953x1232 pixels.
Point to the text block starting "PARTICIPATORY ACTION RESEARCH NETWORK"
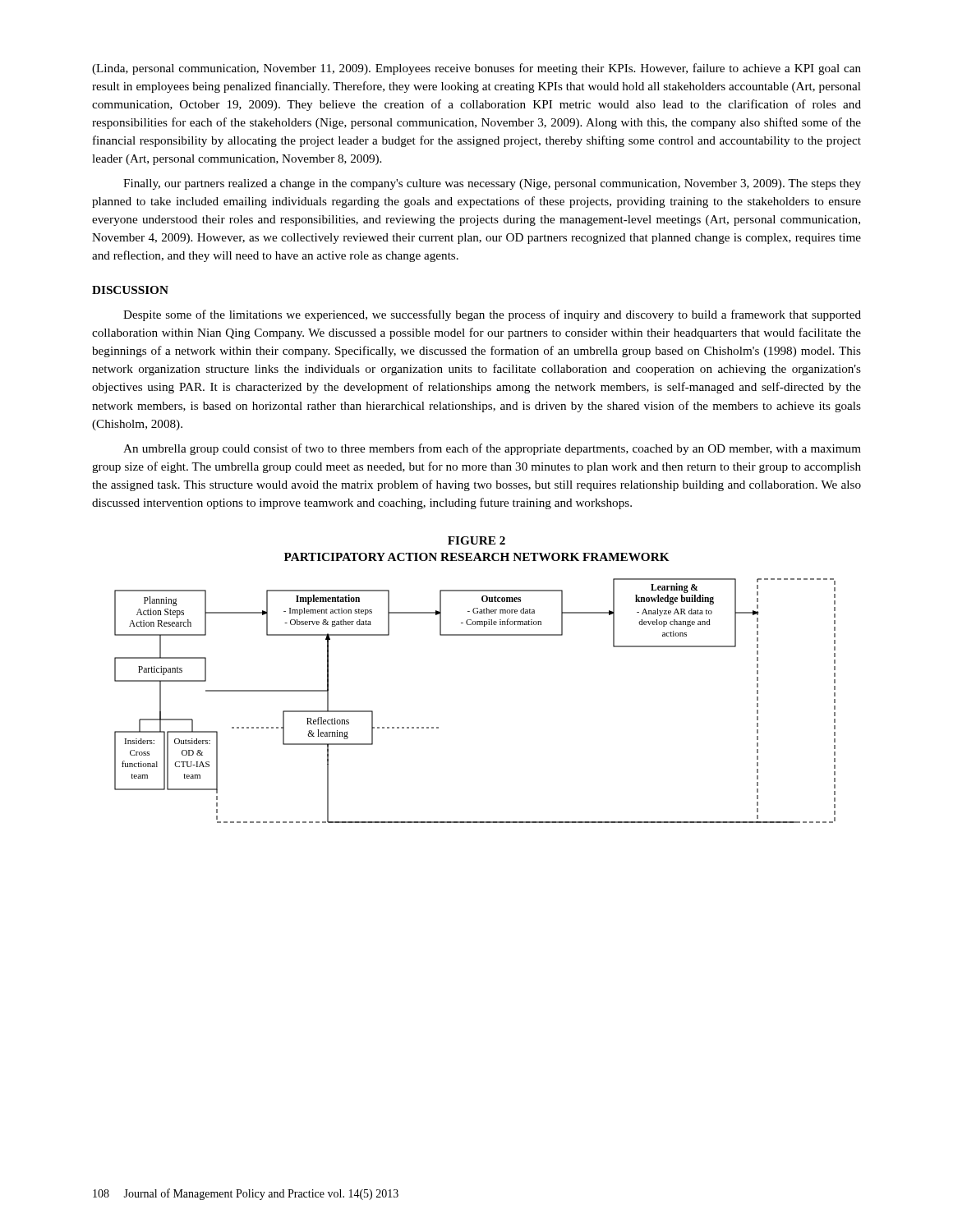[476, 556]
